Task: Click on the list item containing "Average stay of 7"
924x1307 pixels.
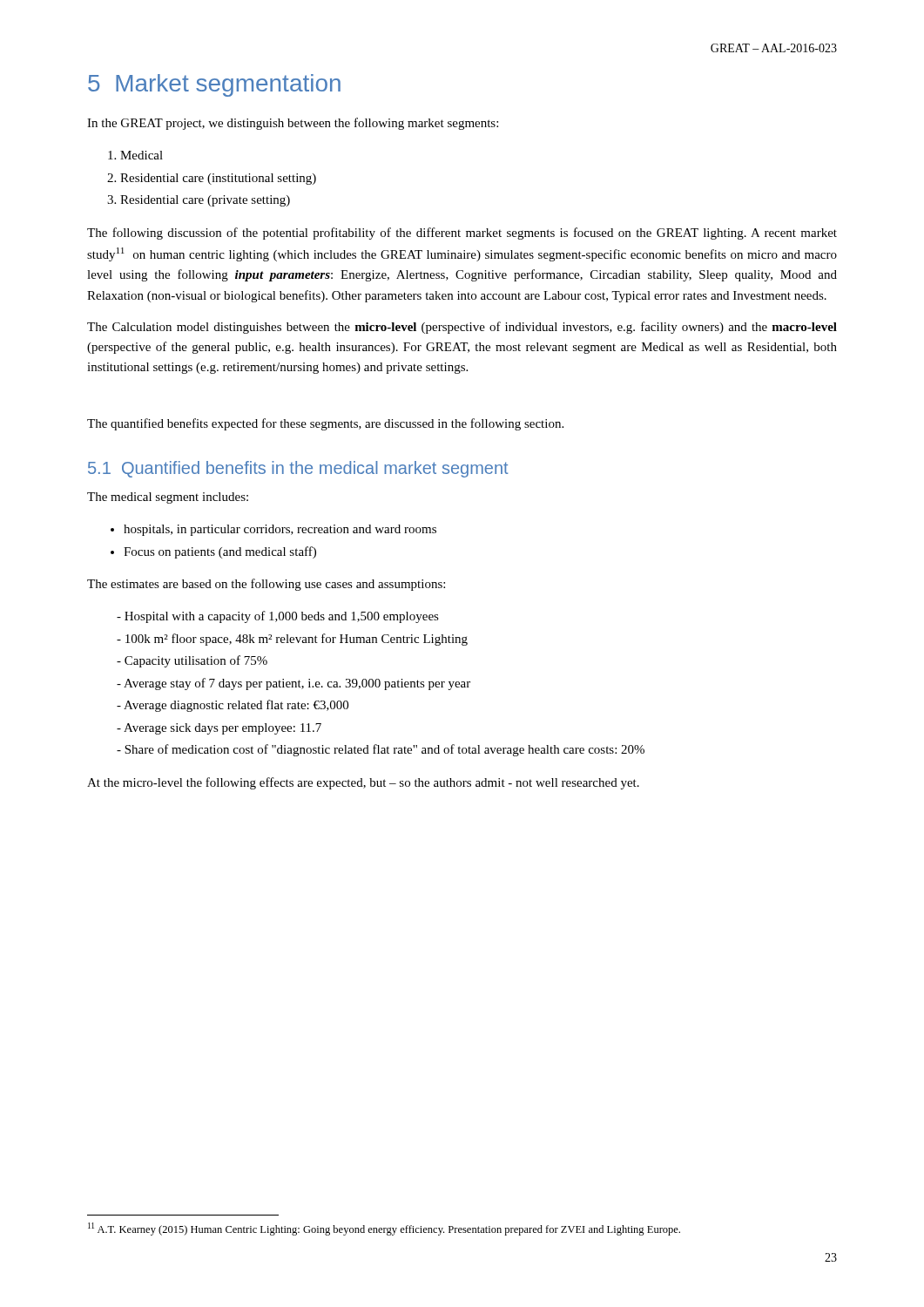Action: (300, 683)
